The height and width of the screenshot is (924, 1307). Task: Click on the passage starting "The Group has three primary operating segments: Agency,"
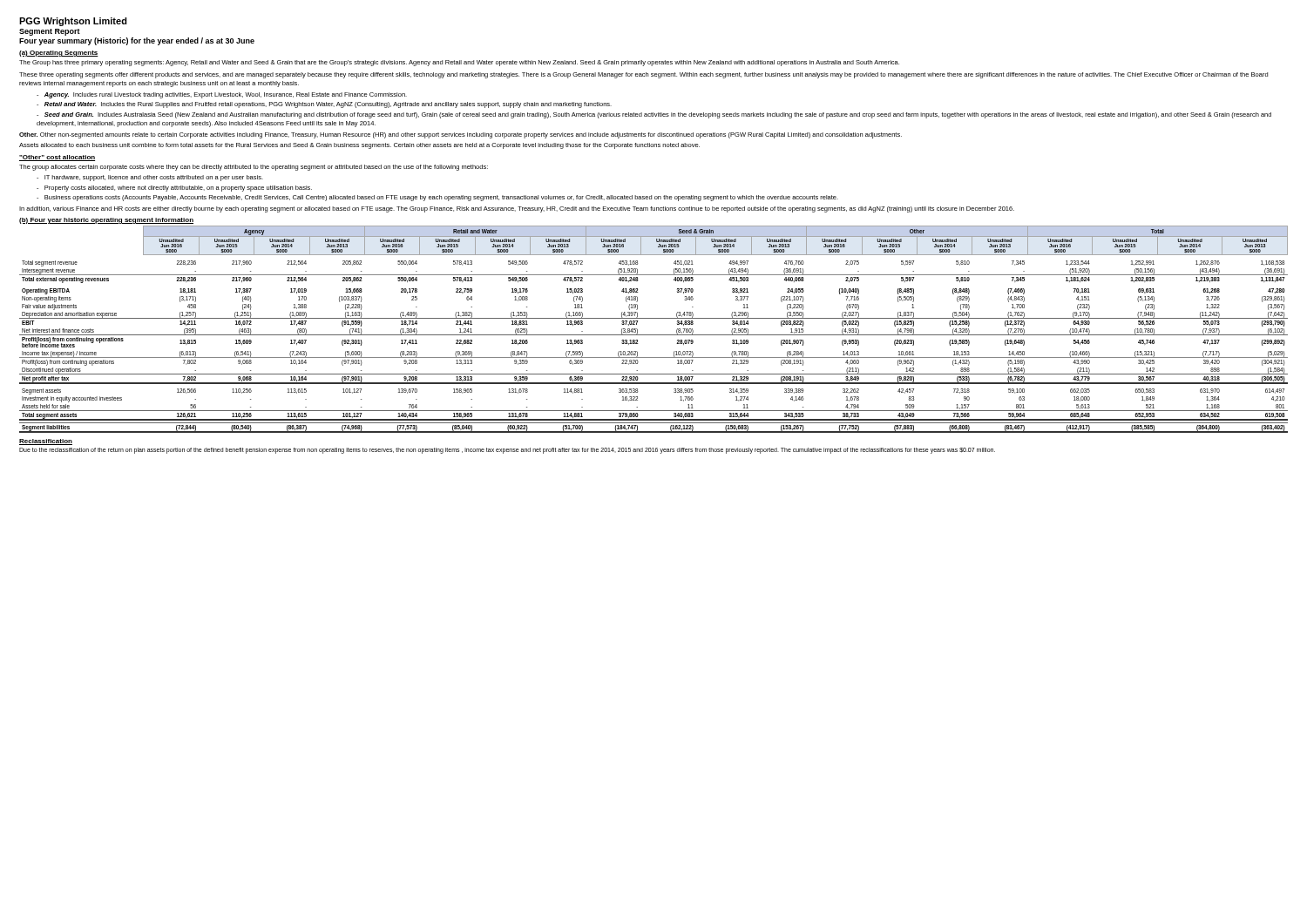point(460,62)
